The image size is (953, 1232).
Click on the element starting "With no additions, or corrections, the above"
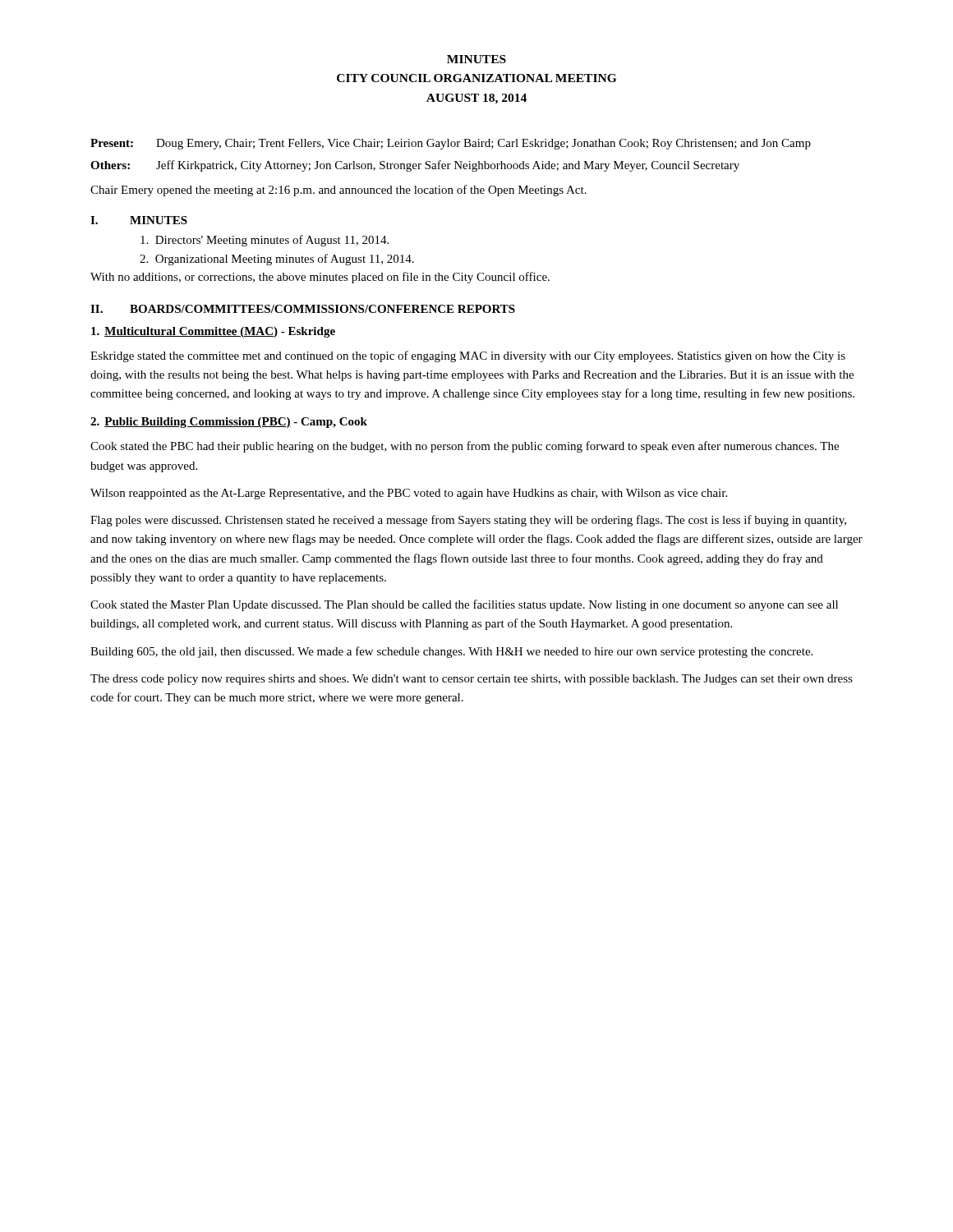(320, 277)
